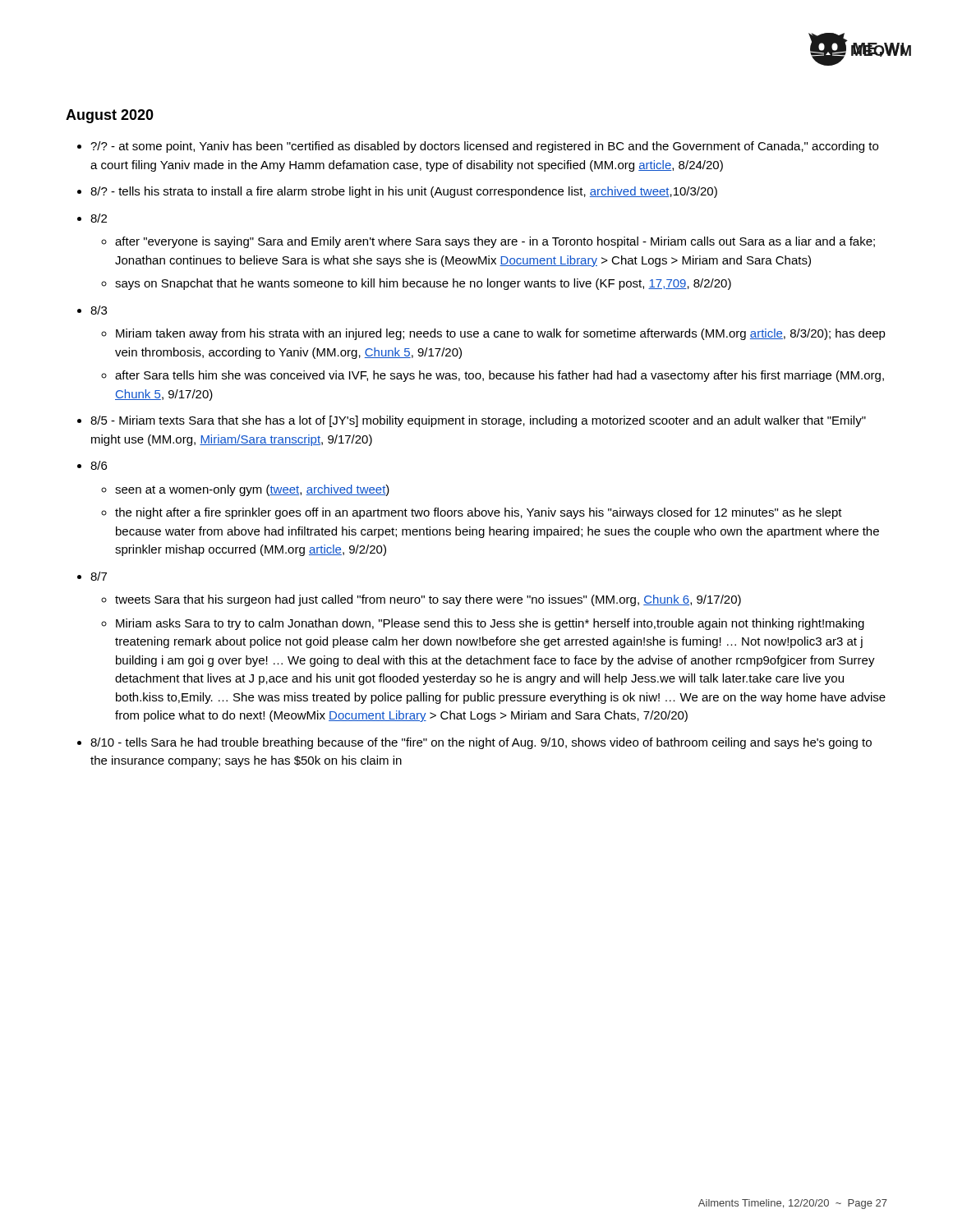Locate the element starting "August 2020"

coord(110,115)
